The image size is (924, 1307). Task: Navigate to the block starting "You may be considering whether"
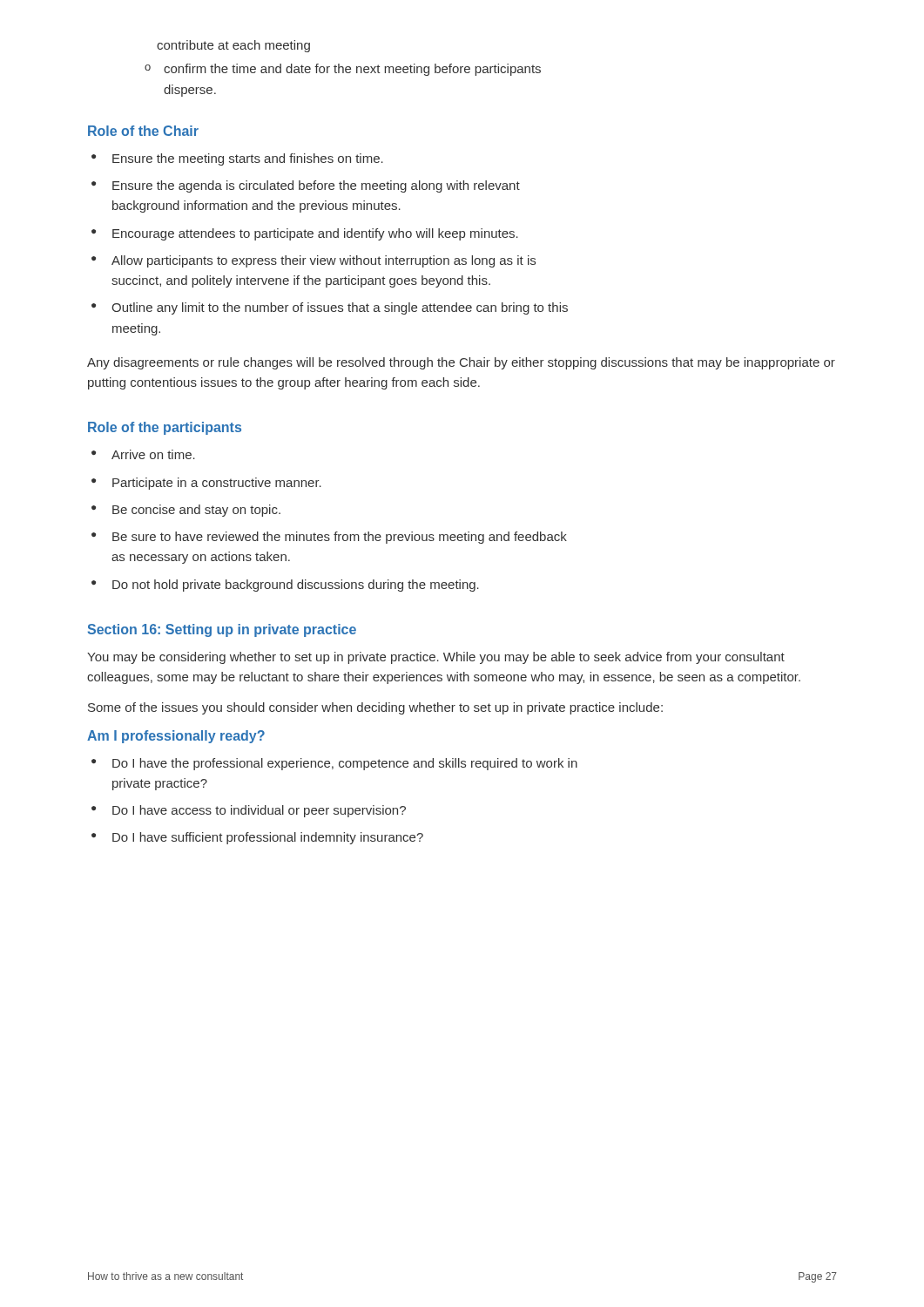(444, 666)
